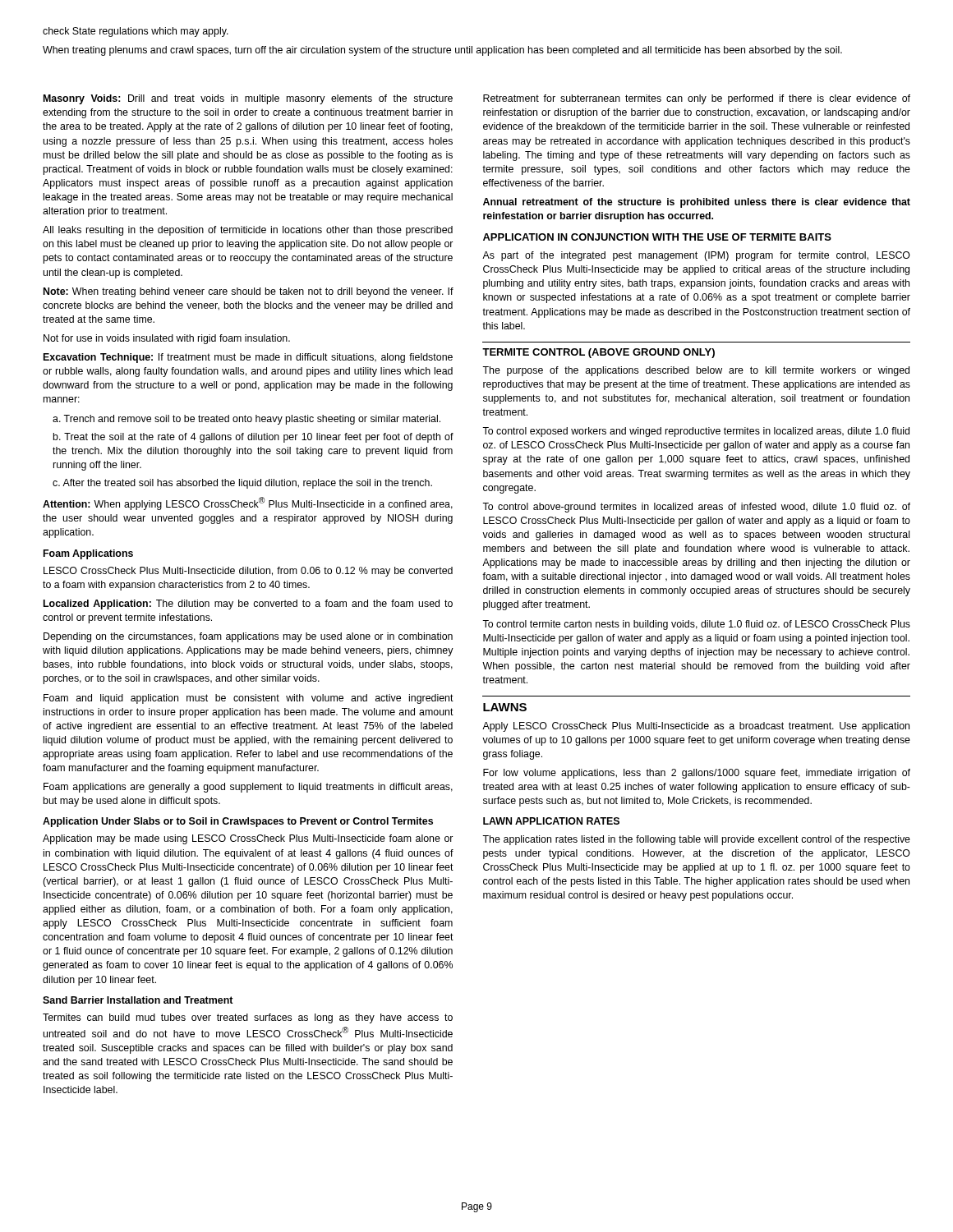The height and width of the screenshot is (1232, 953).
Task: Select the text starting "b. Treat the soil at"
Action: point(253,451)
